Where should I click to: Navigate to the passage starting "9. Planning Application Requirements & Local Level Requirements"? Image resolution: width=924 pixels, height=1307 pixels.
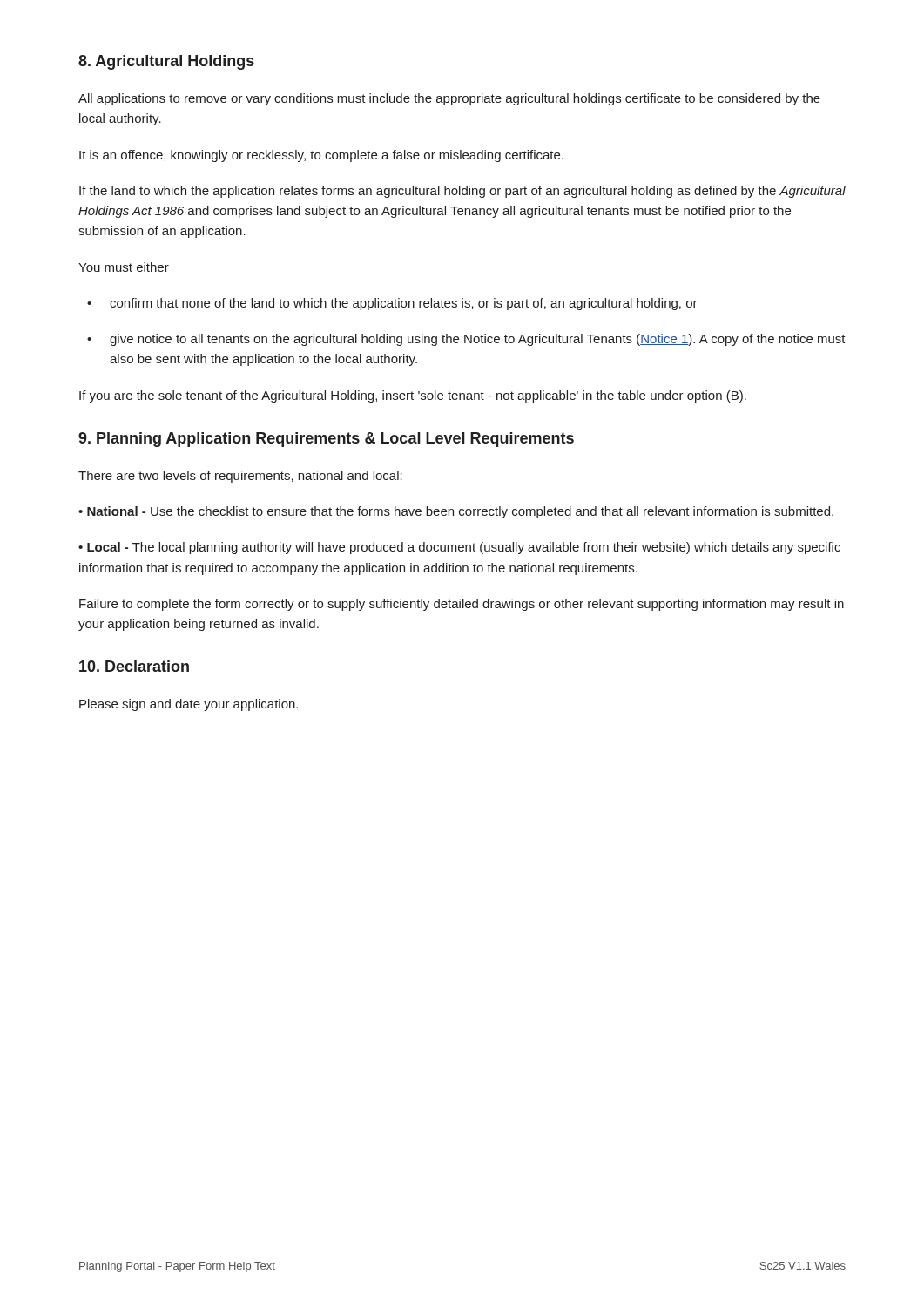click(326, 438)
